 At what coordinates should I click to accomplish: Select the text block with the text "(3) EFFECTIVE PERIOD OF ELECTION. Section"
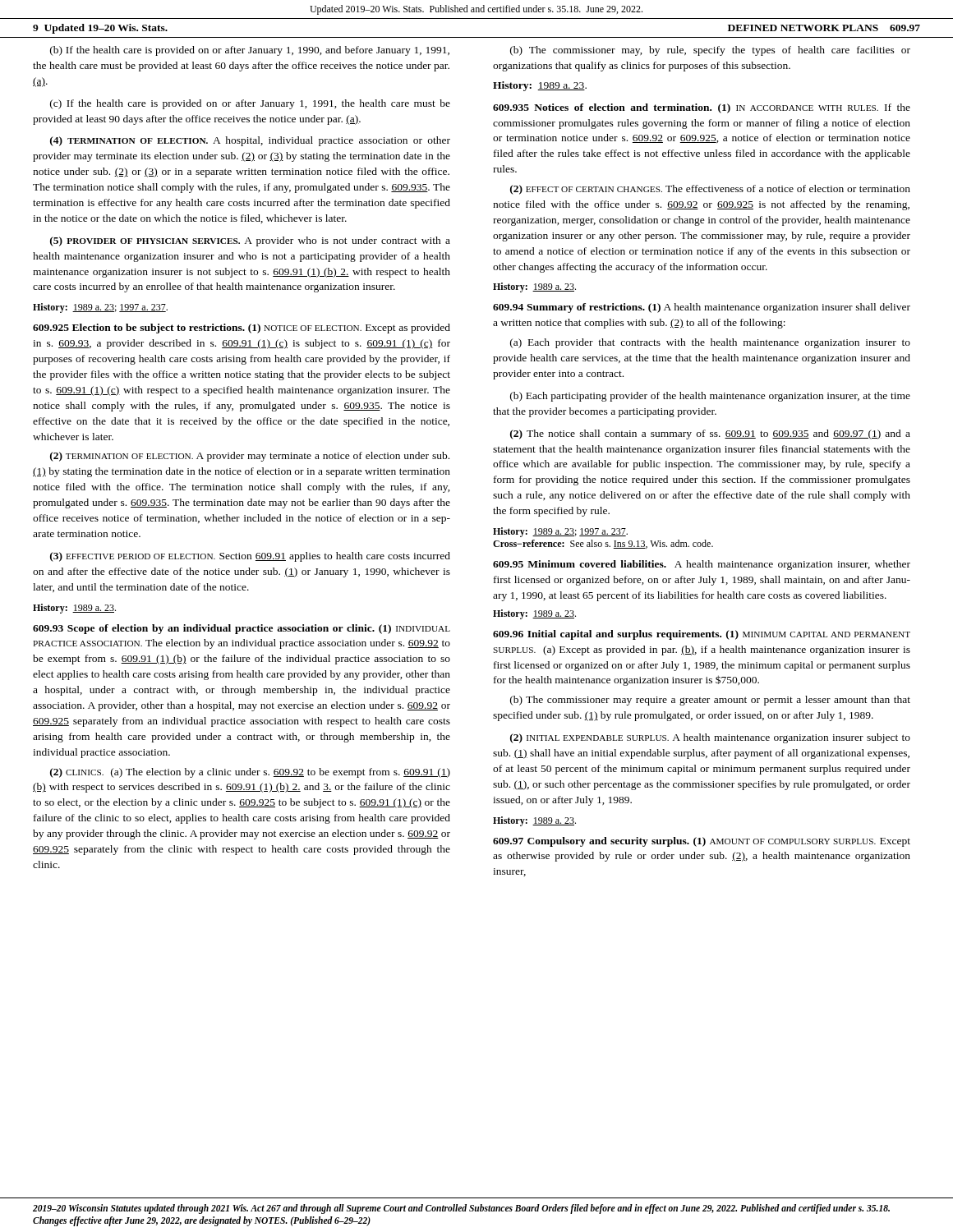pos(242,572)
